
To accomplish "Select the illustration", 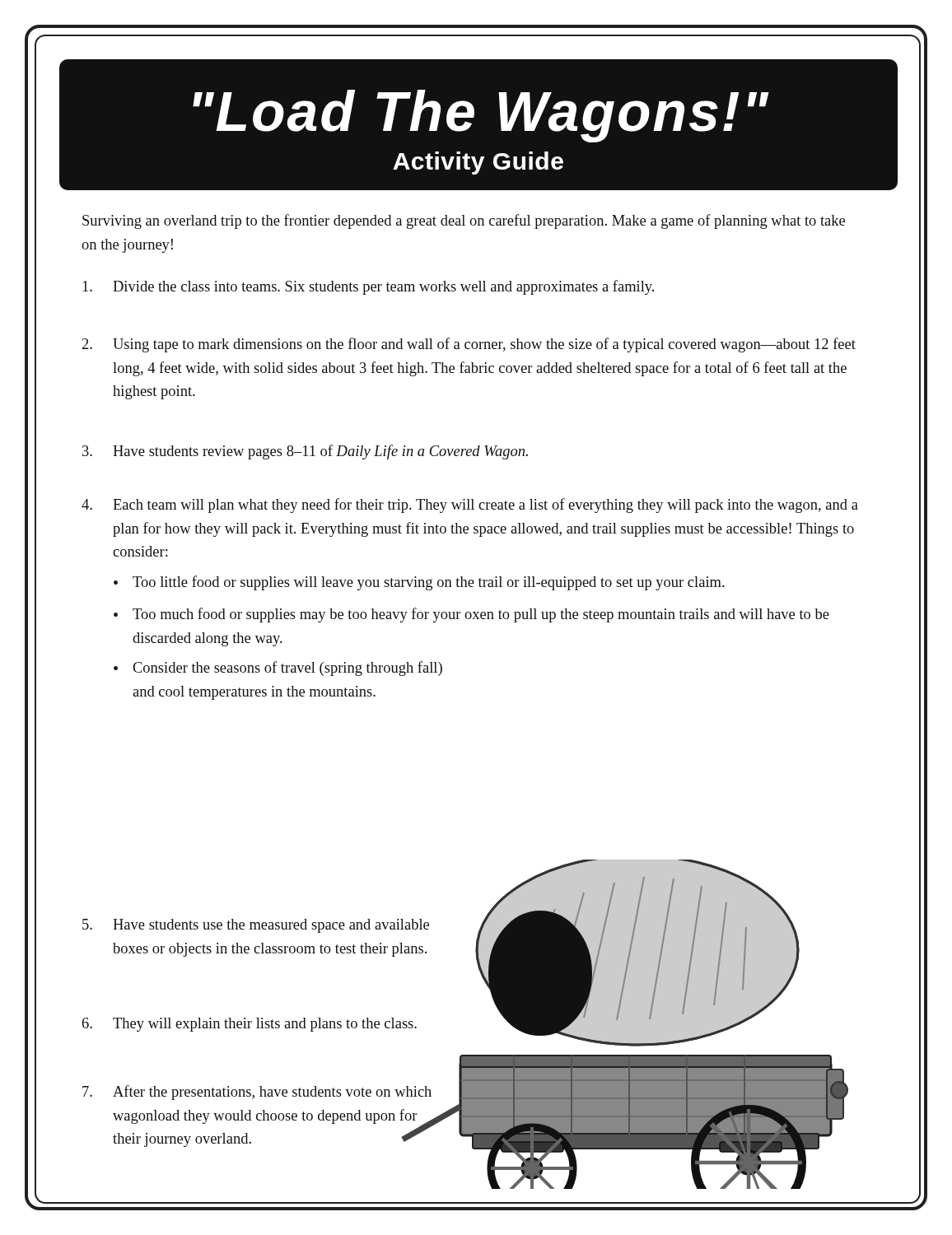I will [637, 1024].
